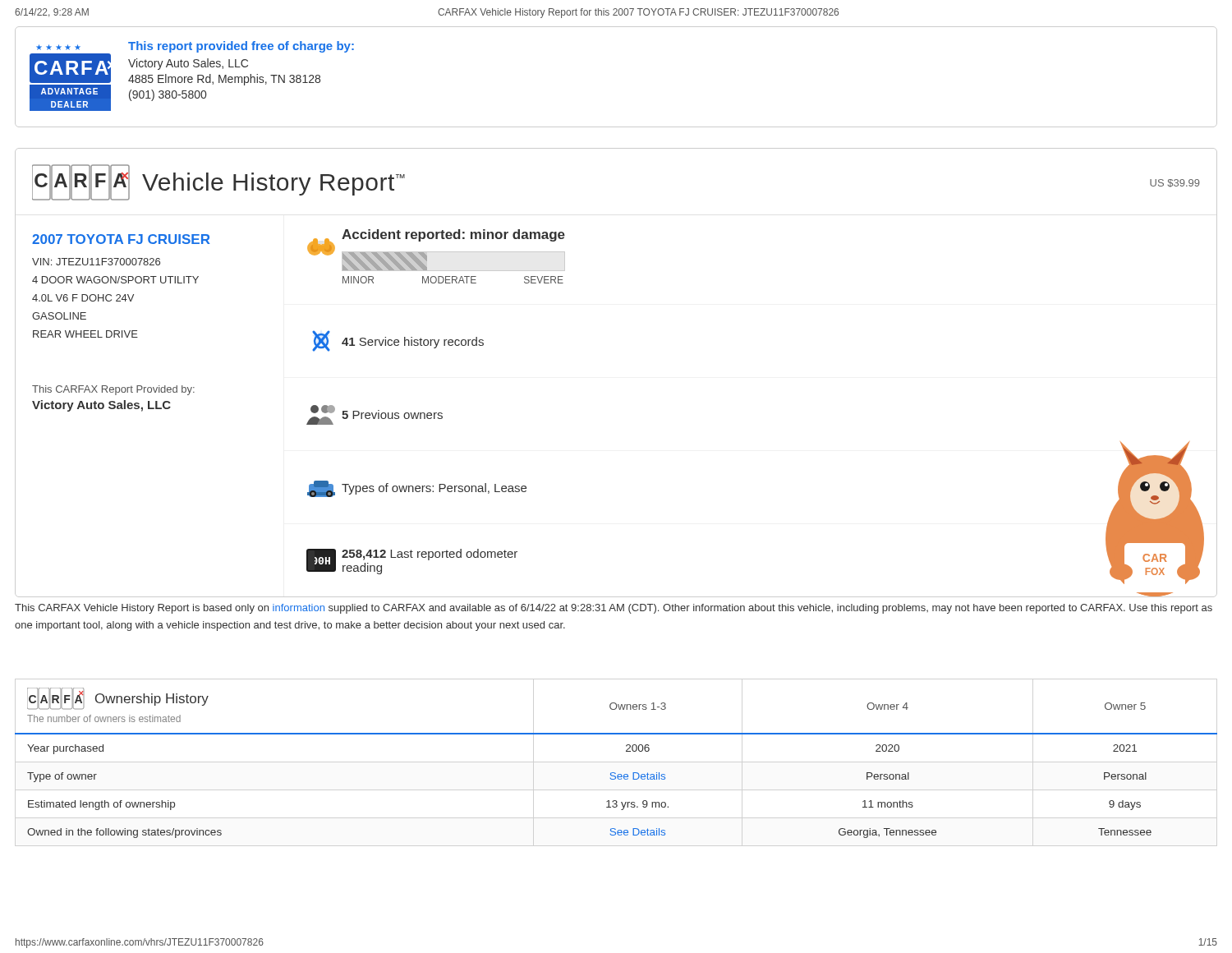Select the table that reads "C A R F"
Screen dimensions: 953x1232
coord(616,762)
